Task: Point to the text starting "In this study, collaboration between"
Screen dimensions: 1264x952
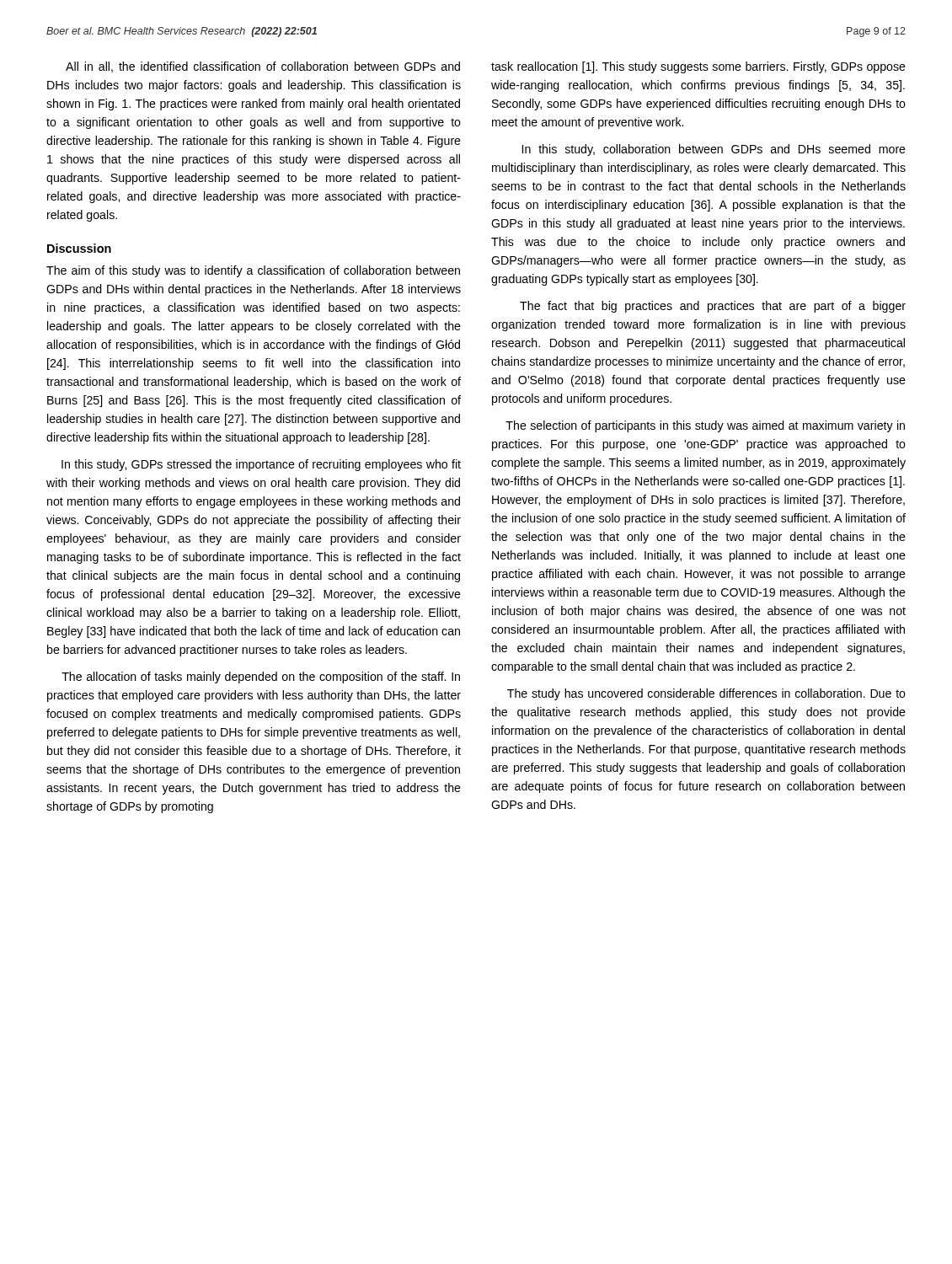Action: 698,214
